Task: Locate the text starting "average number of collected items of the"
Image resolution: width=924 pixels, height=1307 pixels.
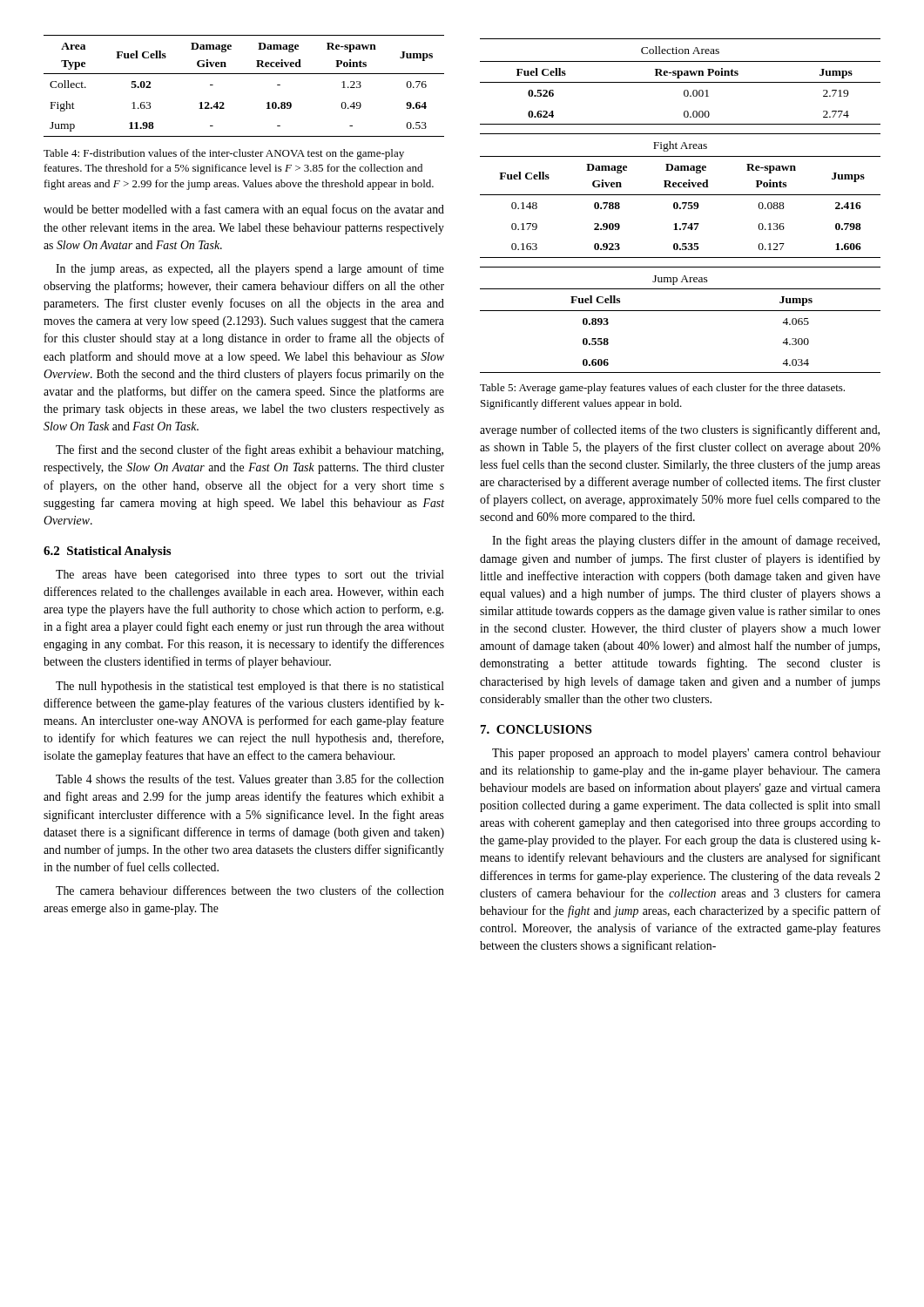Action: tap(680, 473)
